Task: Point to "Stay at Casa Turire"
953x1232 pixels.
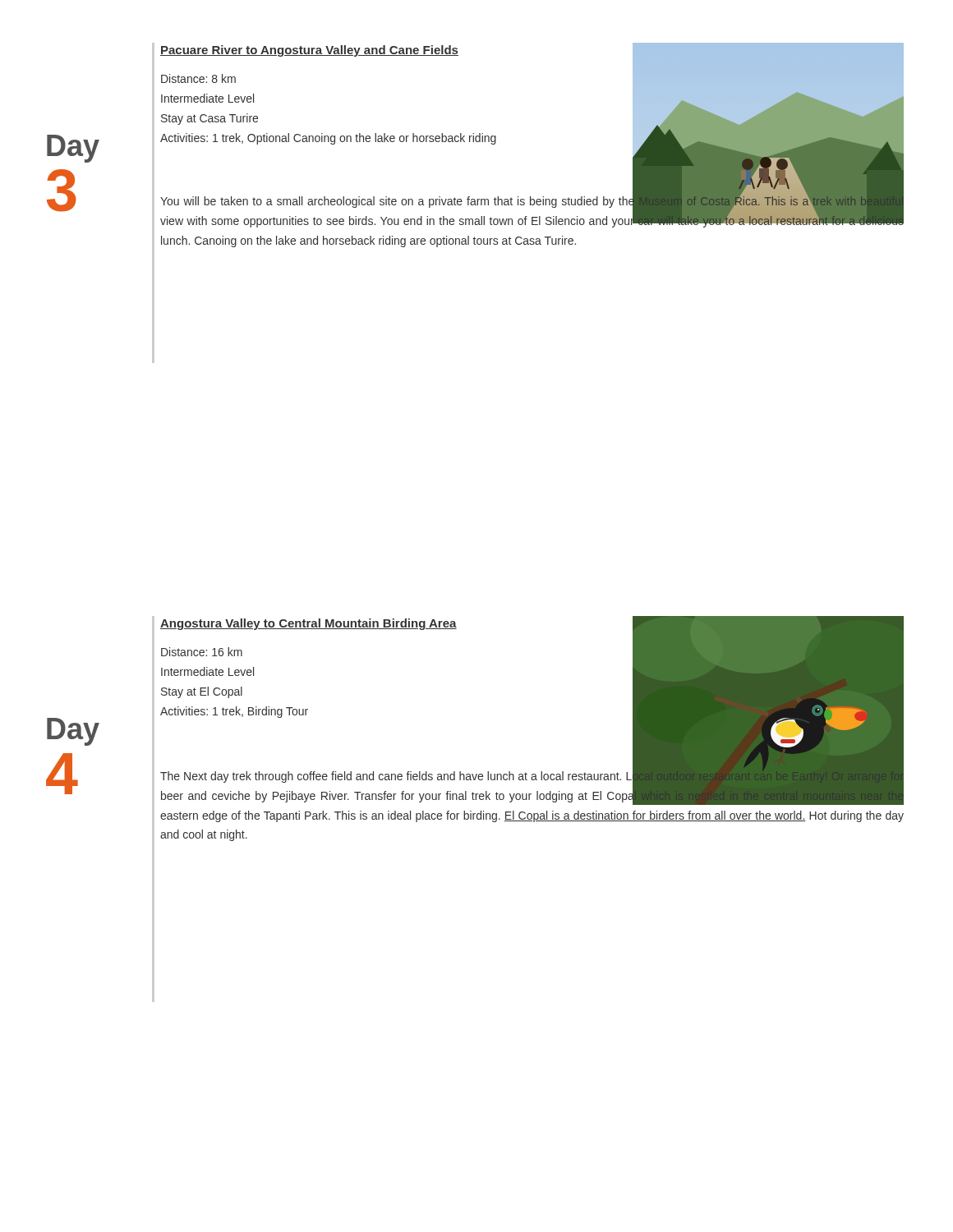Action: click(209, 118)
